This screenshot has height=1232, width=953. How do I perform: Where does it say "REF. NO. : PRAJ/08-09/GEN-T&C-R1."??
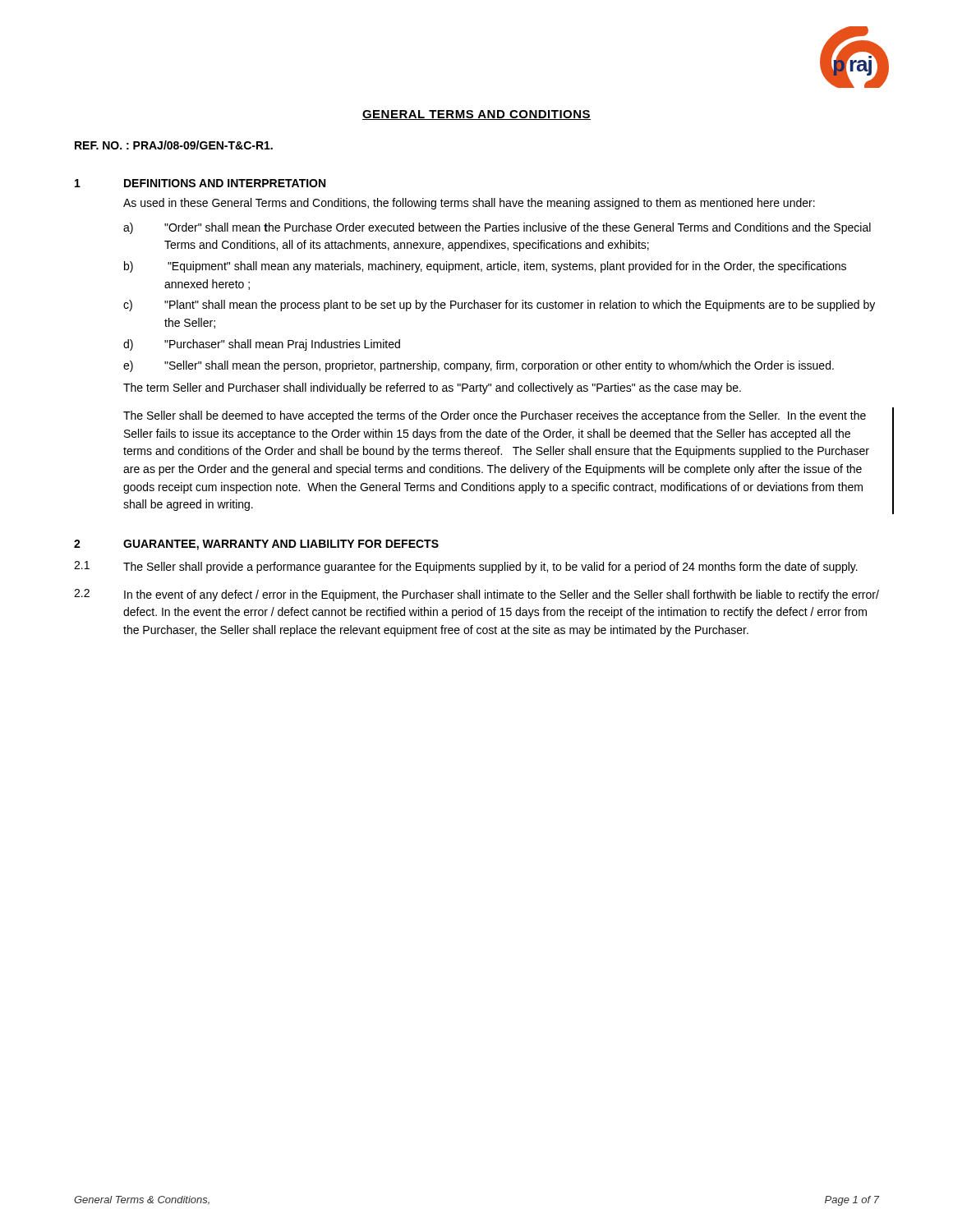[174, 145]
